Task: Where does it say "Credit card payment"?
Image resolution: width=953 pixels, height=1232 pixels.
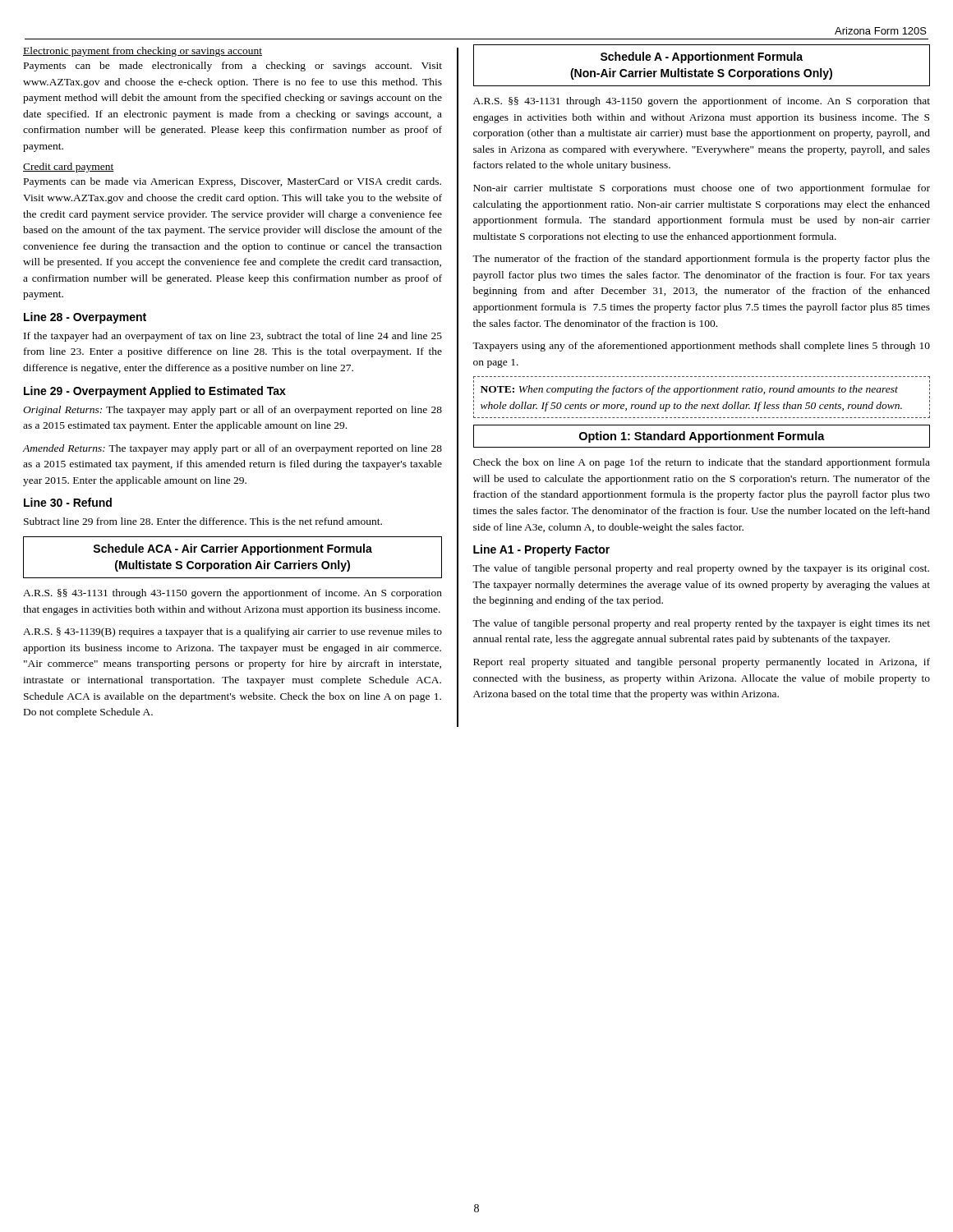Action: point(68,167)
